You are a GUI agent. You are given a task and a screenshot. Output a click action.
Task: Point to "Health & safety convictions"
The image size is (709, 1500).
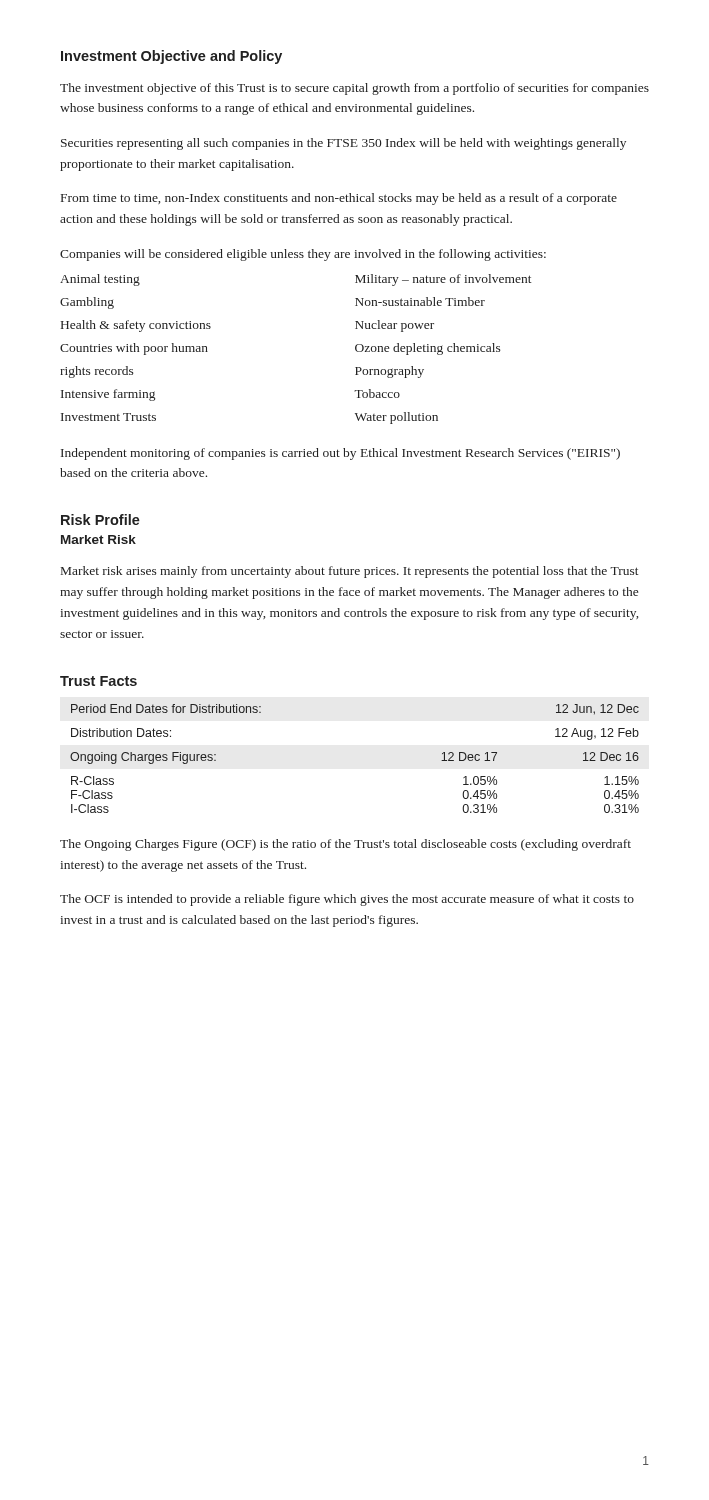click(x=136, y=325)
